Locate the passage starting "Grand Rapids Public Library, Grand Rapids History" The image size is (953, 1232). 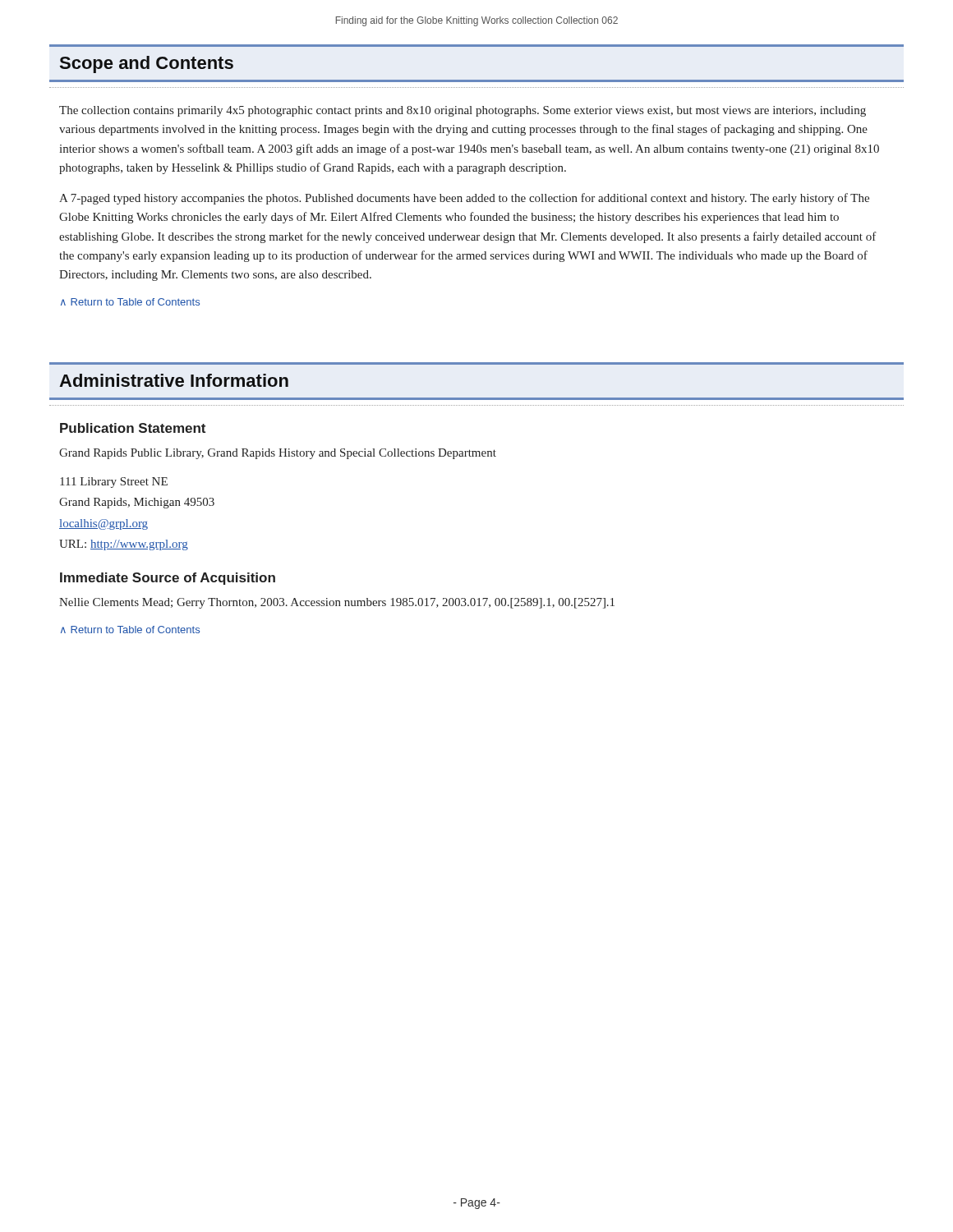tap(278, 453)
